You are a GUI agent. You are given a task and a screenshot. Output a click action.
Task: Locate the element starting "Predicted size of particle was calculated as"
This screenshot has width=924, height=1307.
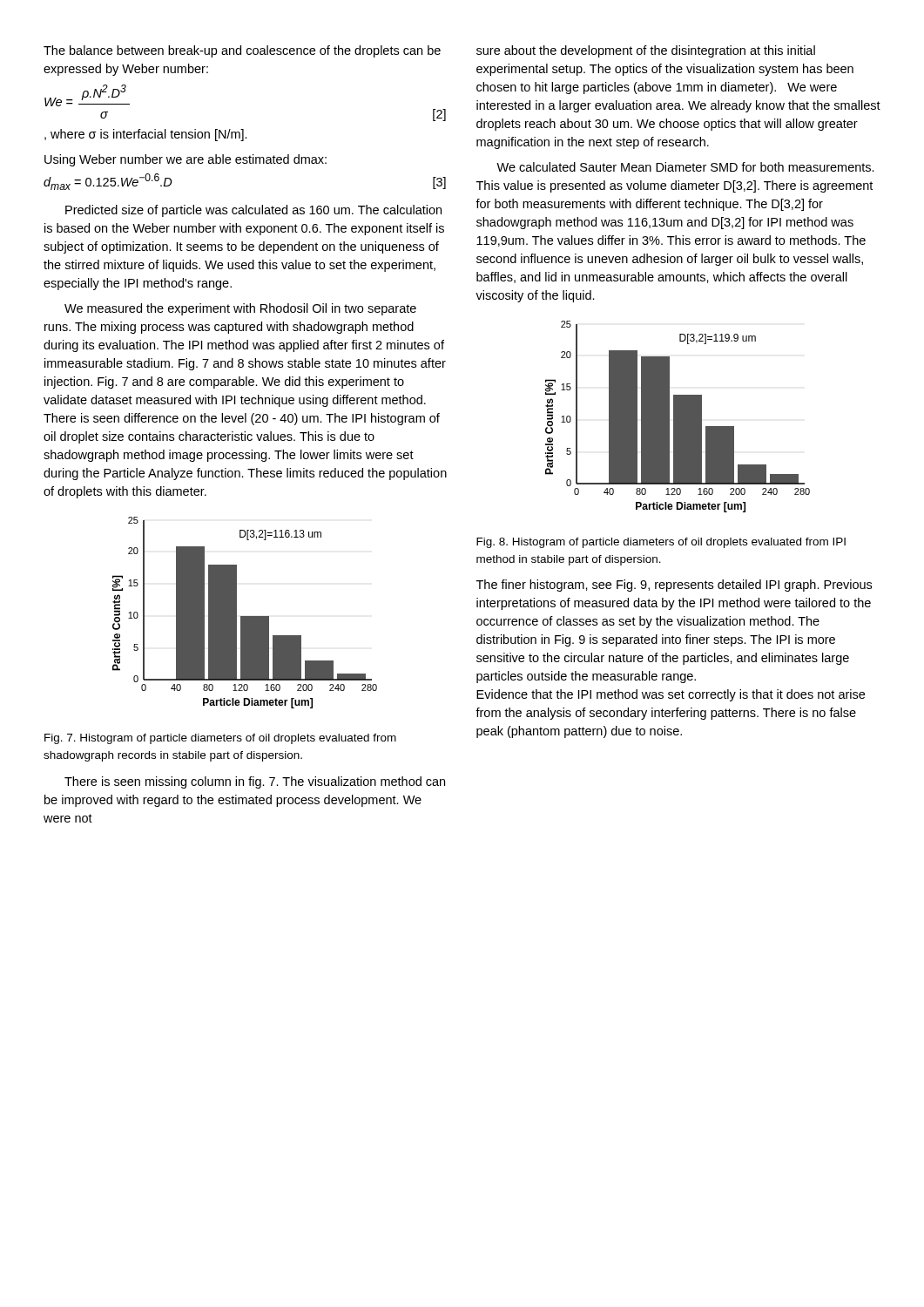(244, 247)
